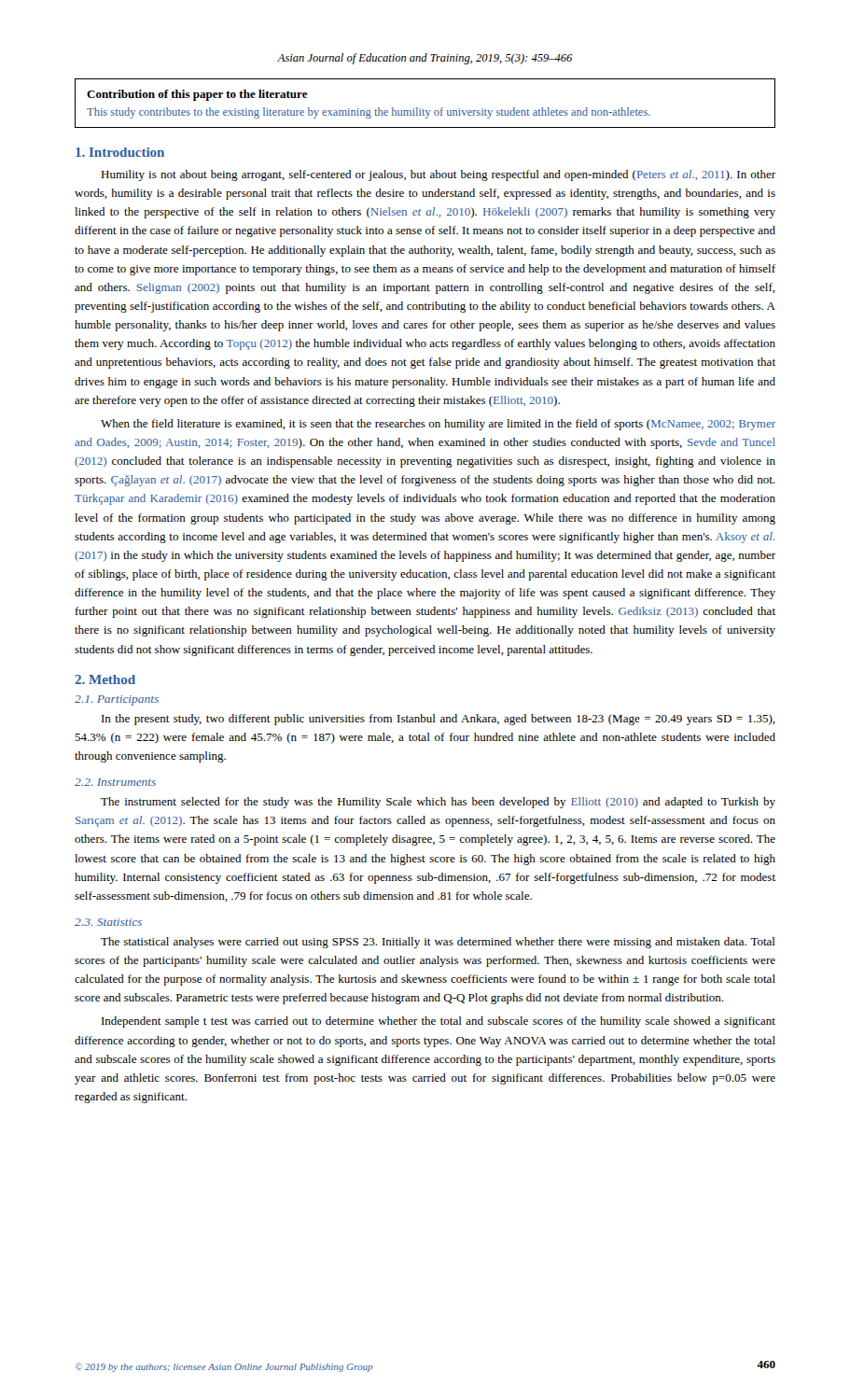Image resolution: width=850 pixels, height=1400 pixels.
Task: Locate the block starting "2.1. Participants"
Action: [x=117, y=698]
